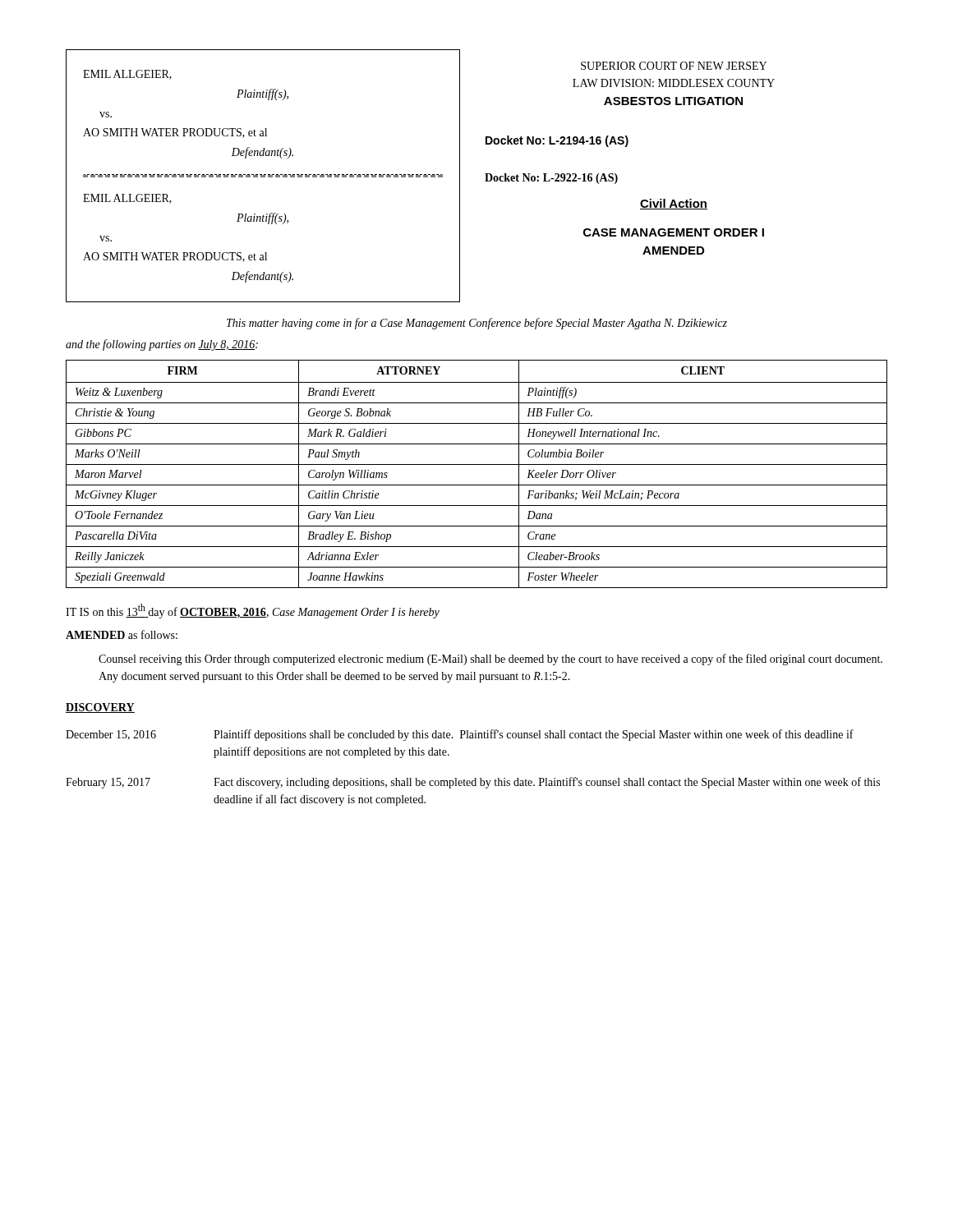
Task: Find the text block with the text "and the following parties on July"
Action: click(162, 344)
